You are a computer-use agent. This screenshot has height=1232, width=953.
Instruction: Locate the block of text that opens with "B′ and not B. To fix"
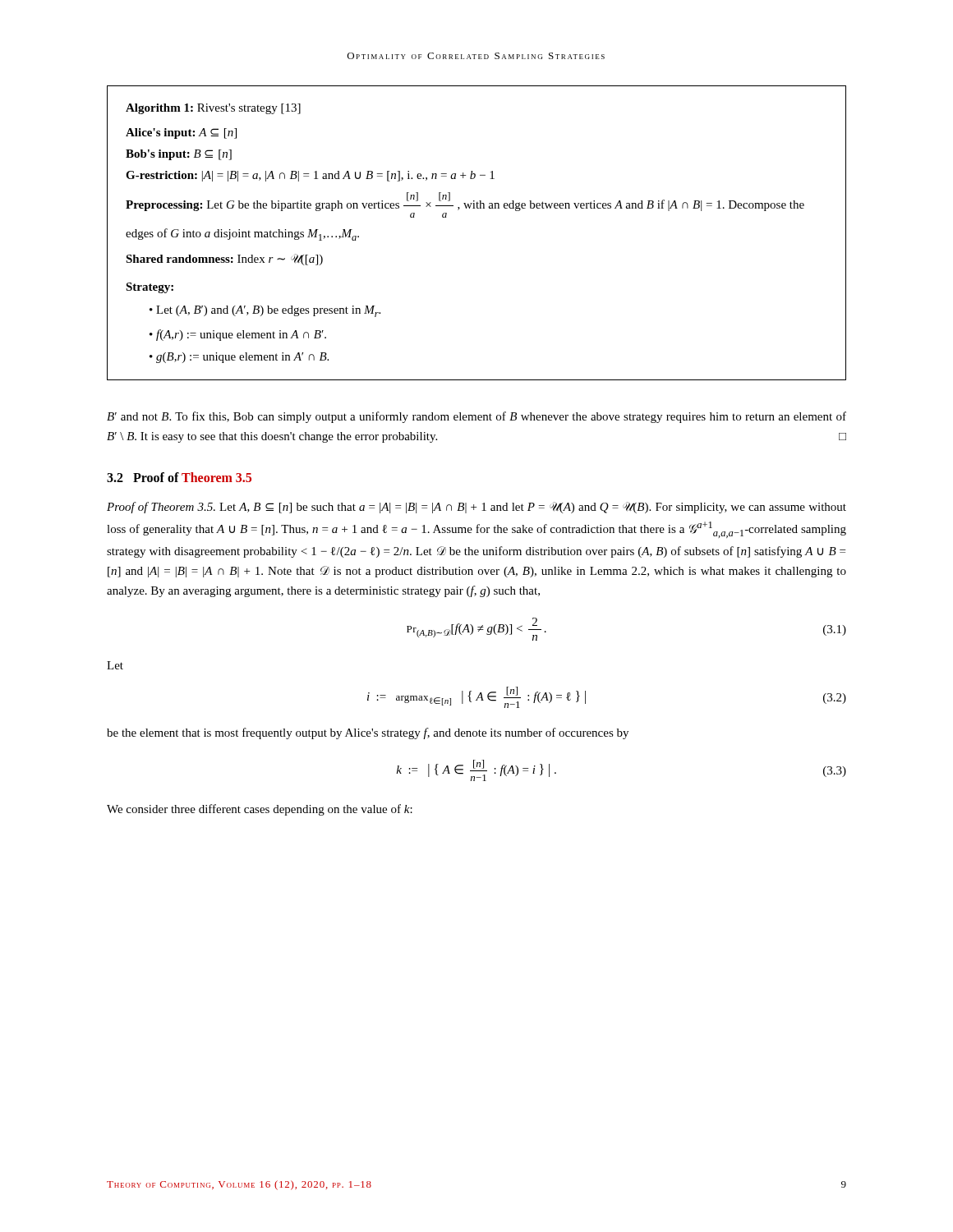pyautogui.click(x=476, y=428)
